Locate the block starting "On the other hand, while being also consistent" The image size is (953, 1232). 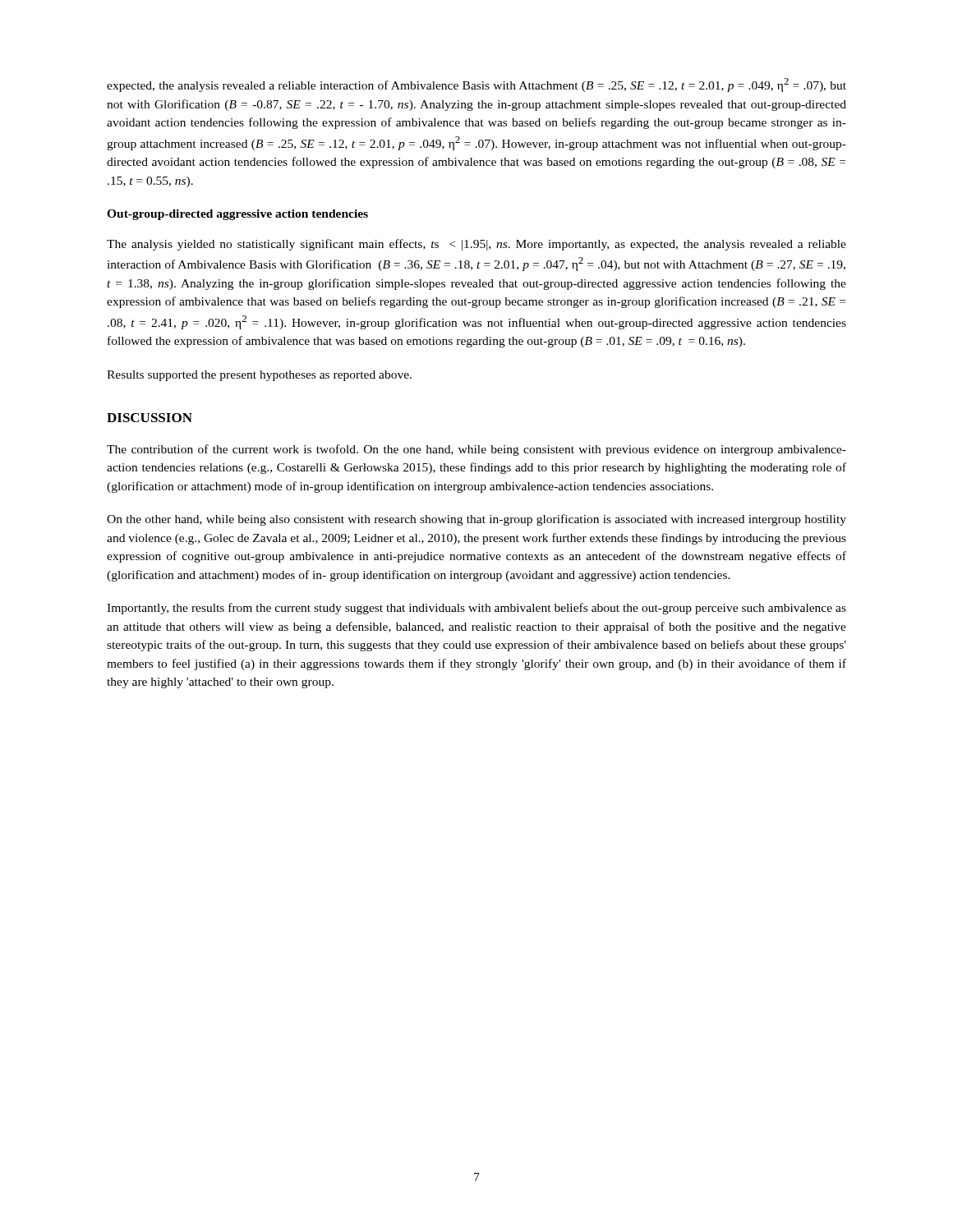(476, 547)
